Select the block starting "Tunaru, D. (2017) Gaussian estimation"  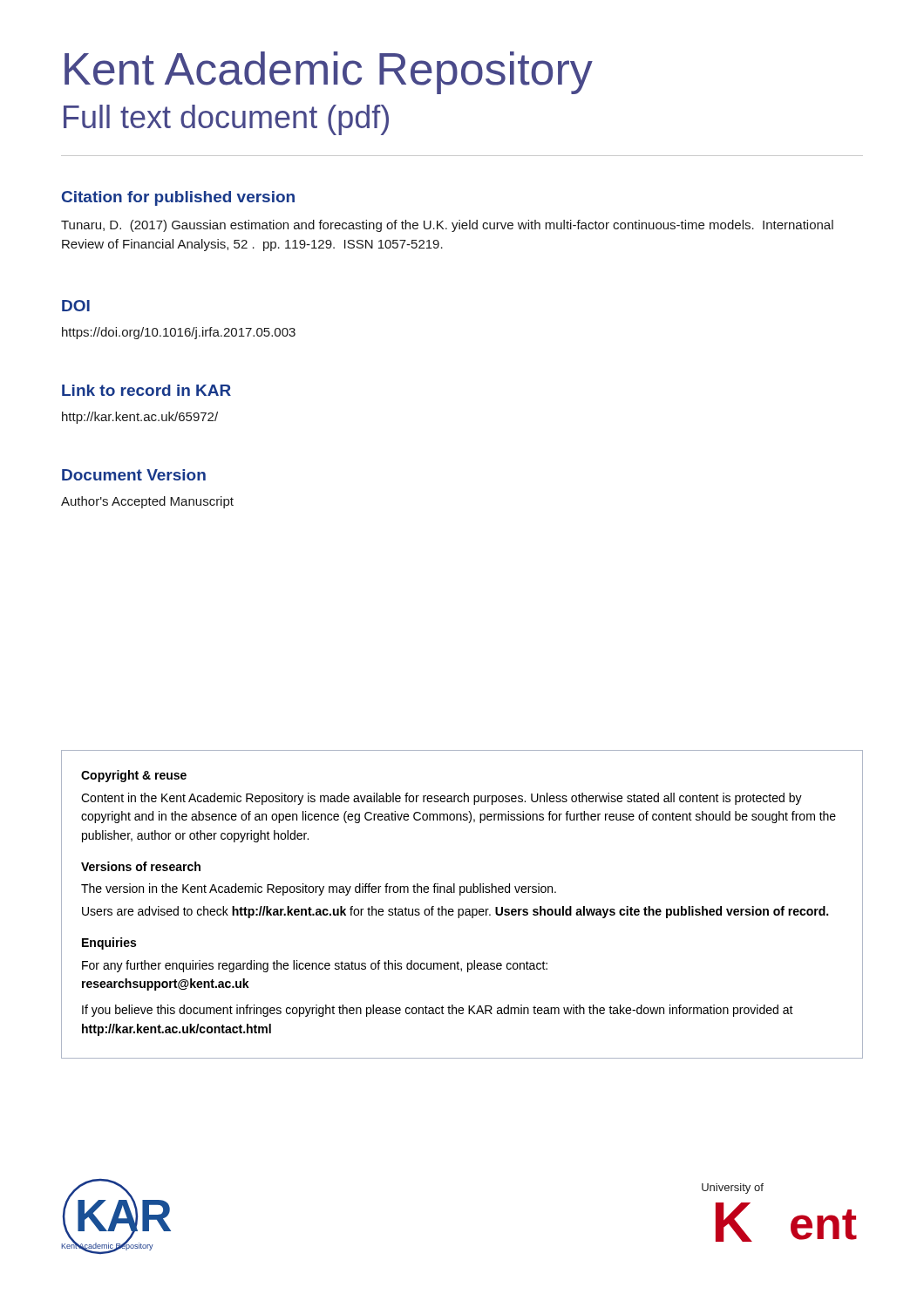click(x=447, y=234)
